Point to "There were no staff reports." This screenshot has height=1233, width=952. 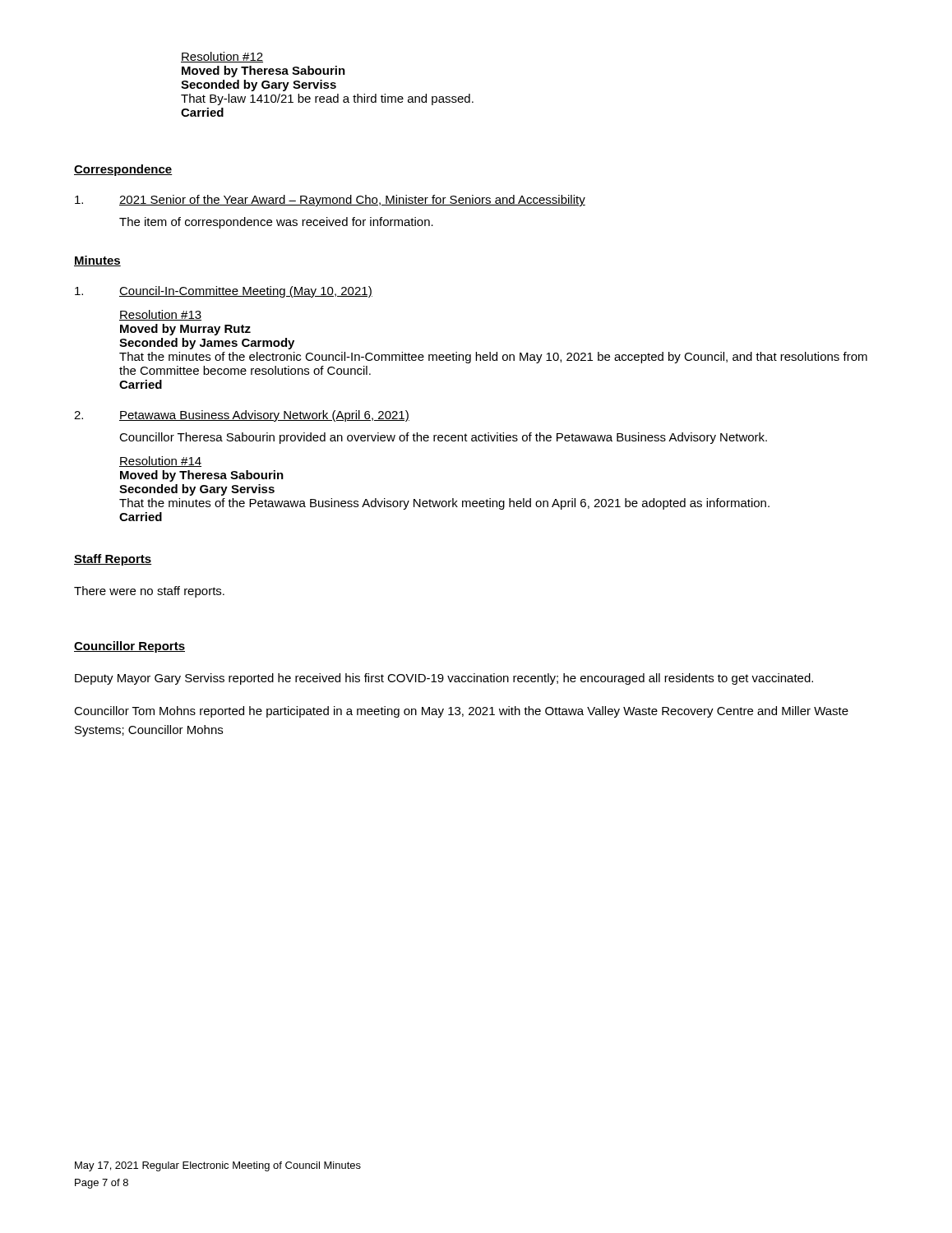coord(150,591)
